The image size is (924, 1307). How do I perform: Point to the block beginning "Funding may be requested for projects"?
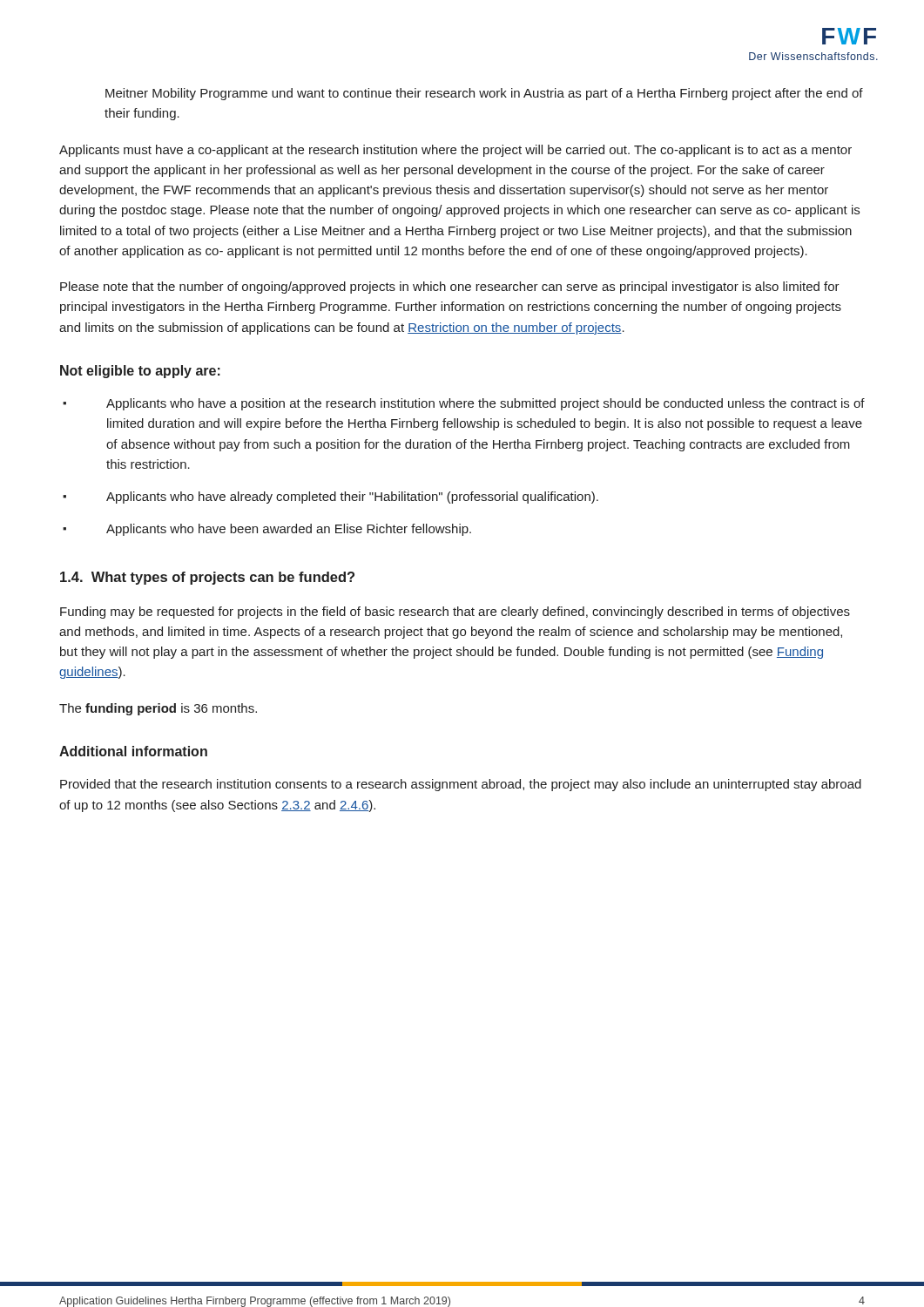tap(455, 641)
